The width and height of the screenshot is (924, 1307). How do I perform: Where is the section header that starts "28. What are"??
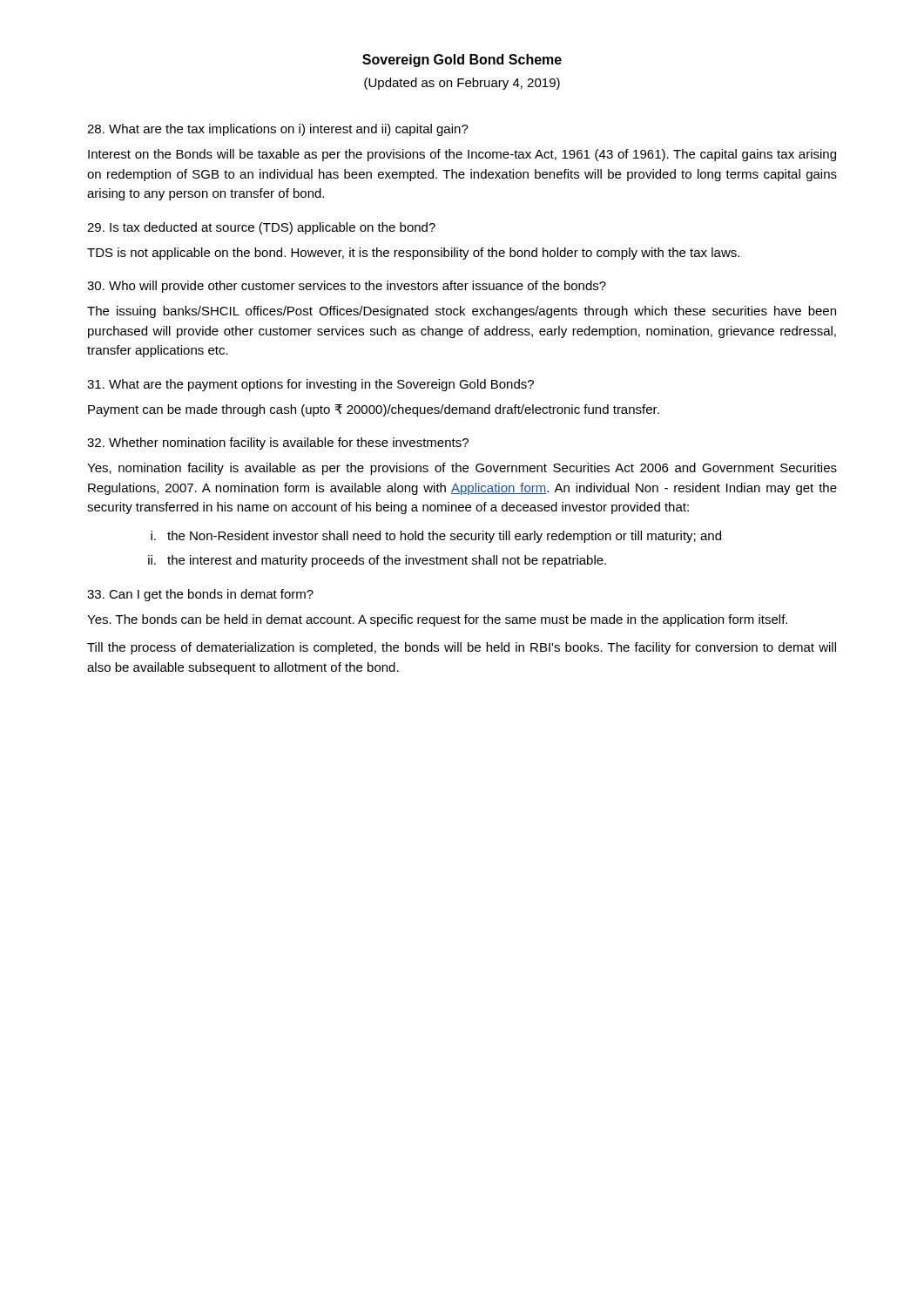[x=278, y=129]
